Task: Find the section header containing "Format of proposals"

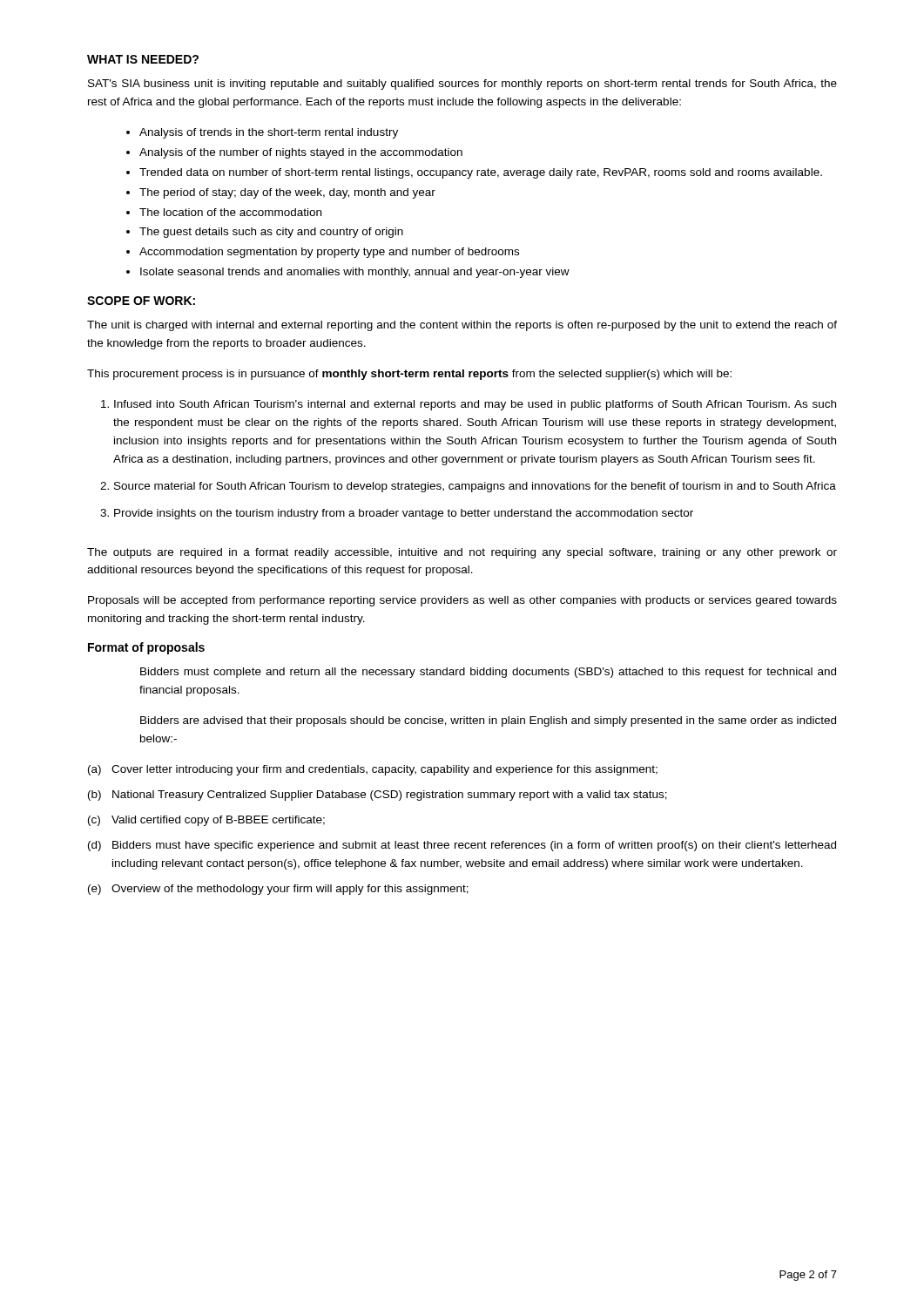Action: click(146, 648)
